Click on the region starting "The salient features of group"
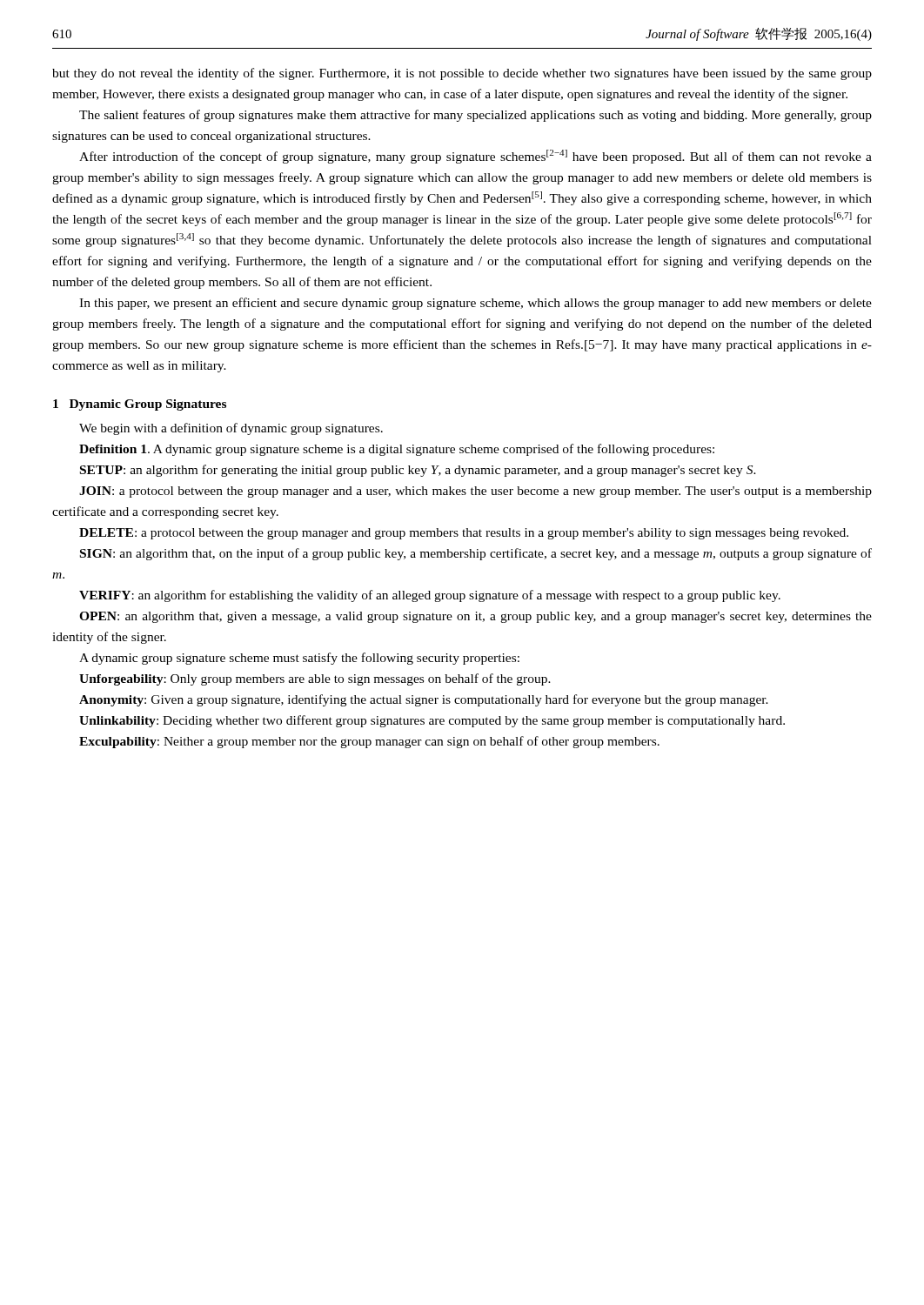The width and height of the screenshot is (924, 1305). click(462, 125)
